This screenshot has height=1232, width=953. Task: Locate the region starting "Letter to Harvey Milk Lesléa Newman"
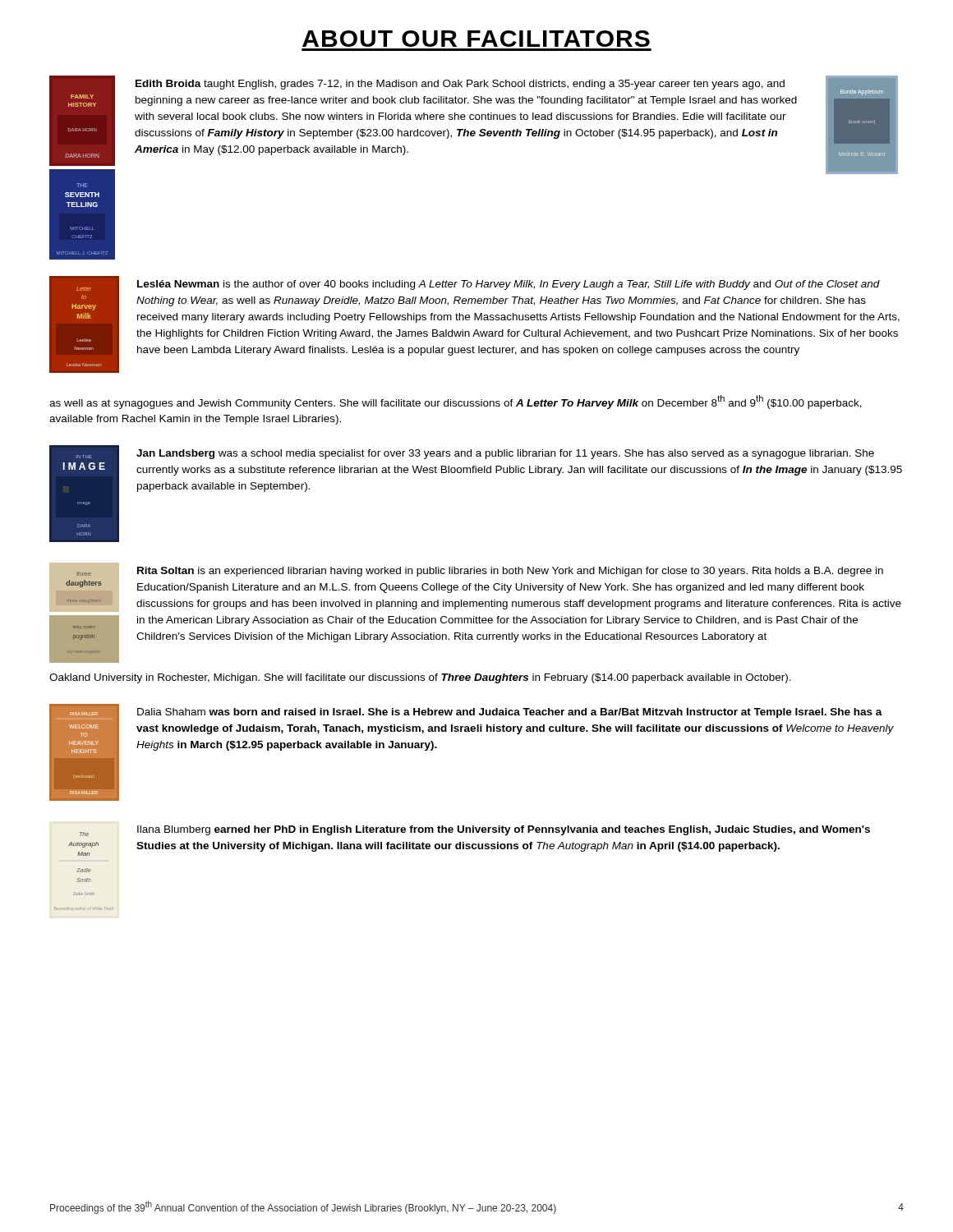point(476,326)
